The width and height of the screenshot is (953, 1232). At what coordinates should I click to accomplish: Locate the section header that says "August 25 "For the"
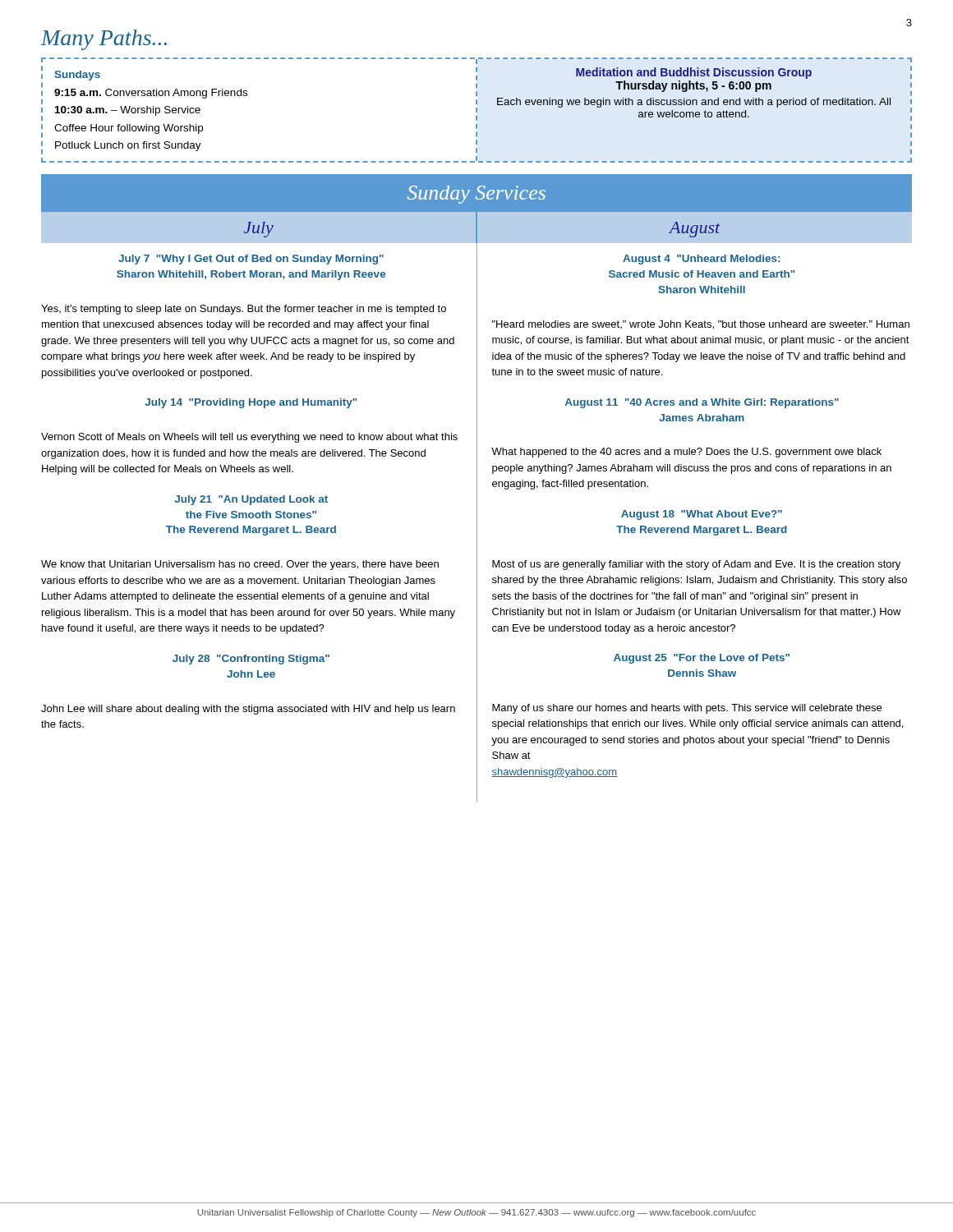702,666
